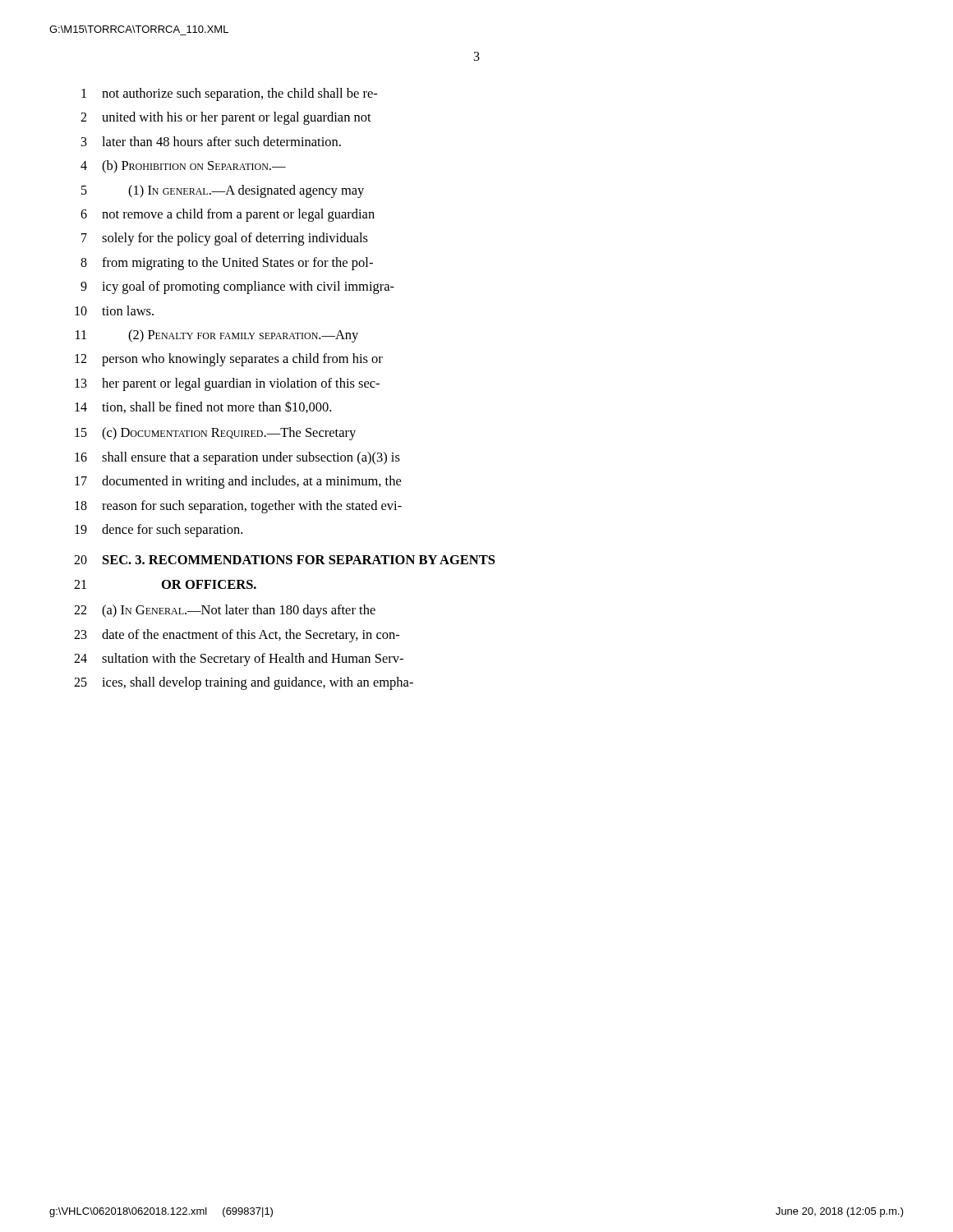Navigate to the region starting "6 not remove a child from a"
The image size is (953, 1232).
(228, 215)
